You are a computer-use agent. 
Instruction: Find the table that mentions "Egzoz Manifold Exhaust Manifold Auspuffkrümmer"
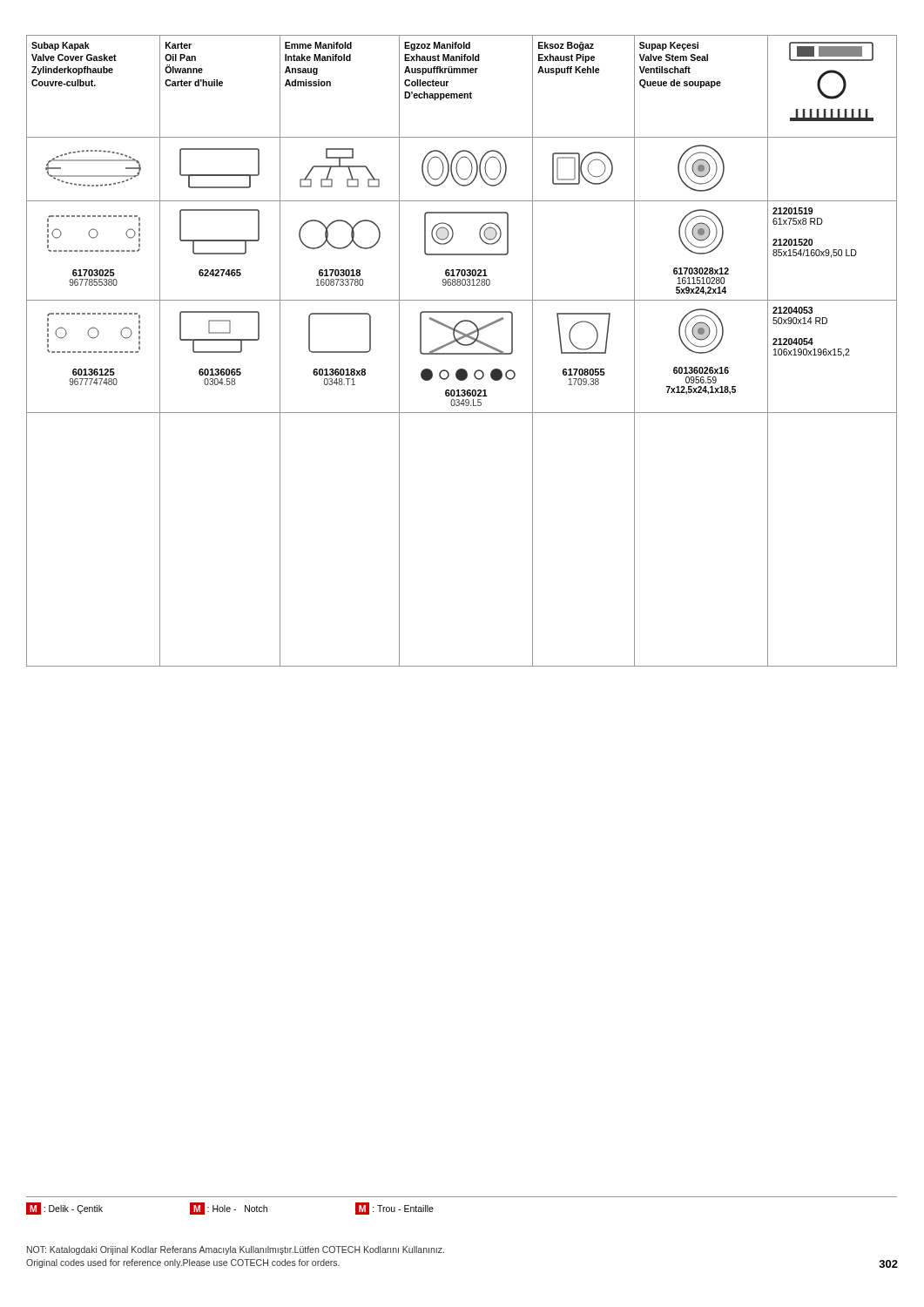462,351
